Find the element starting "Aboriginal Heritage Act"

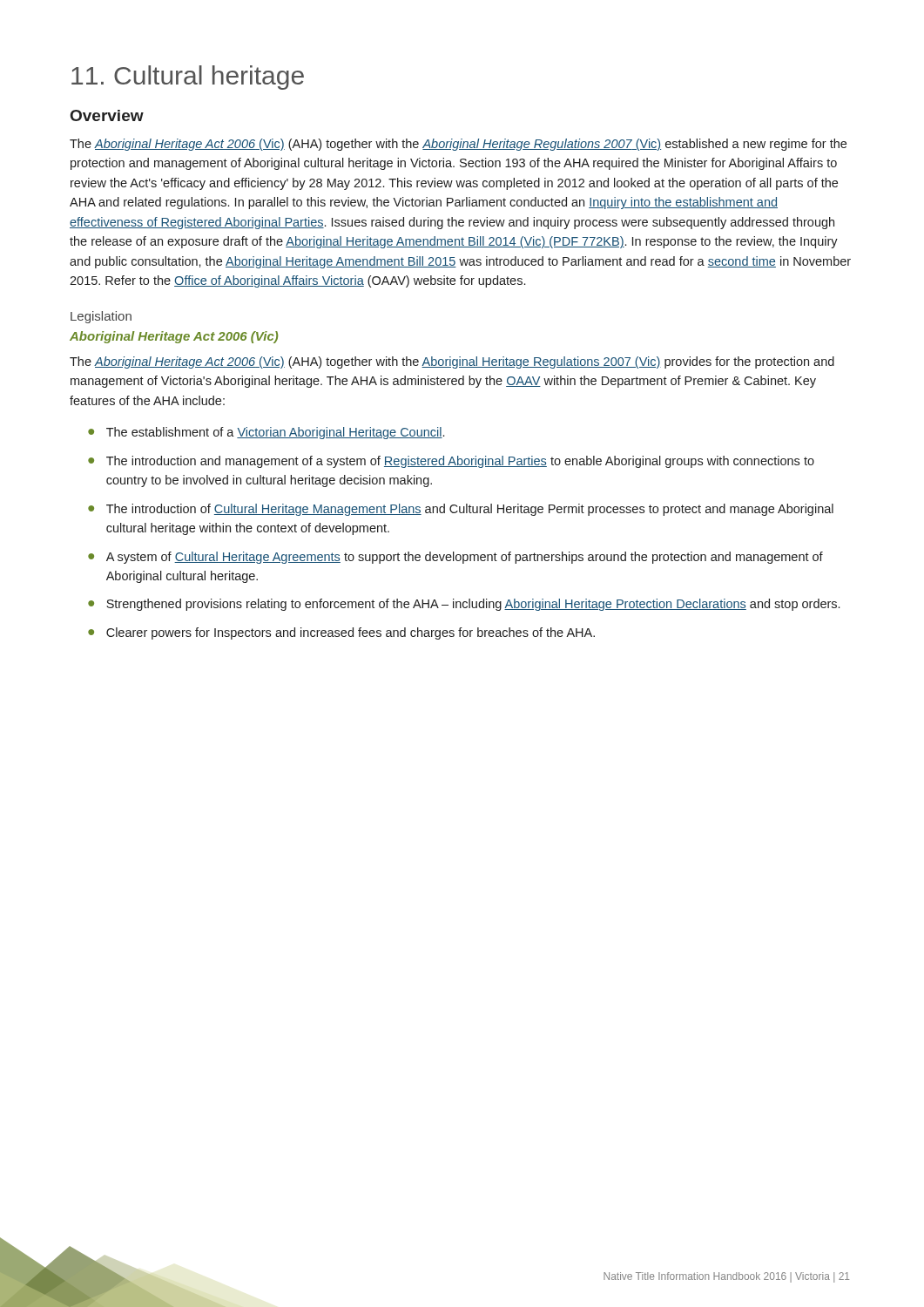tap(174, 336)
